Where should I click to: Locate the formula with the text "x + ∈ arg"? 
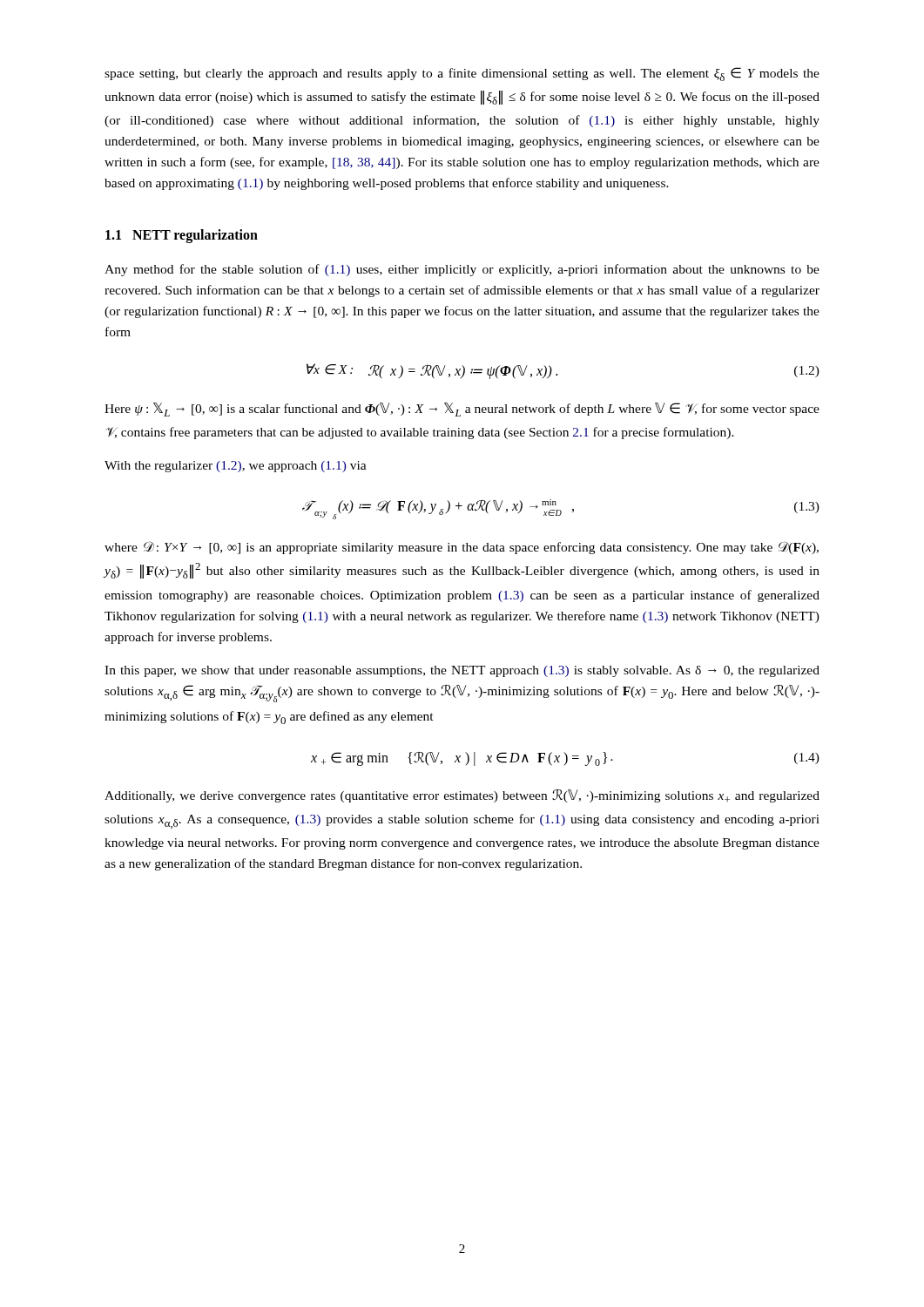(565, 757)
